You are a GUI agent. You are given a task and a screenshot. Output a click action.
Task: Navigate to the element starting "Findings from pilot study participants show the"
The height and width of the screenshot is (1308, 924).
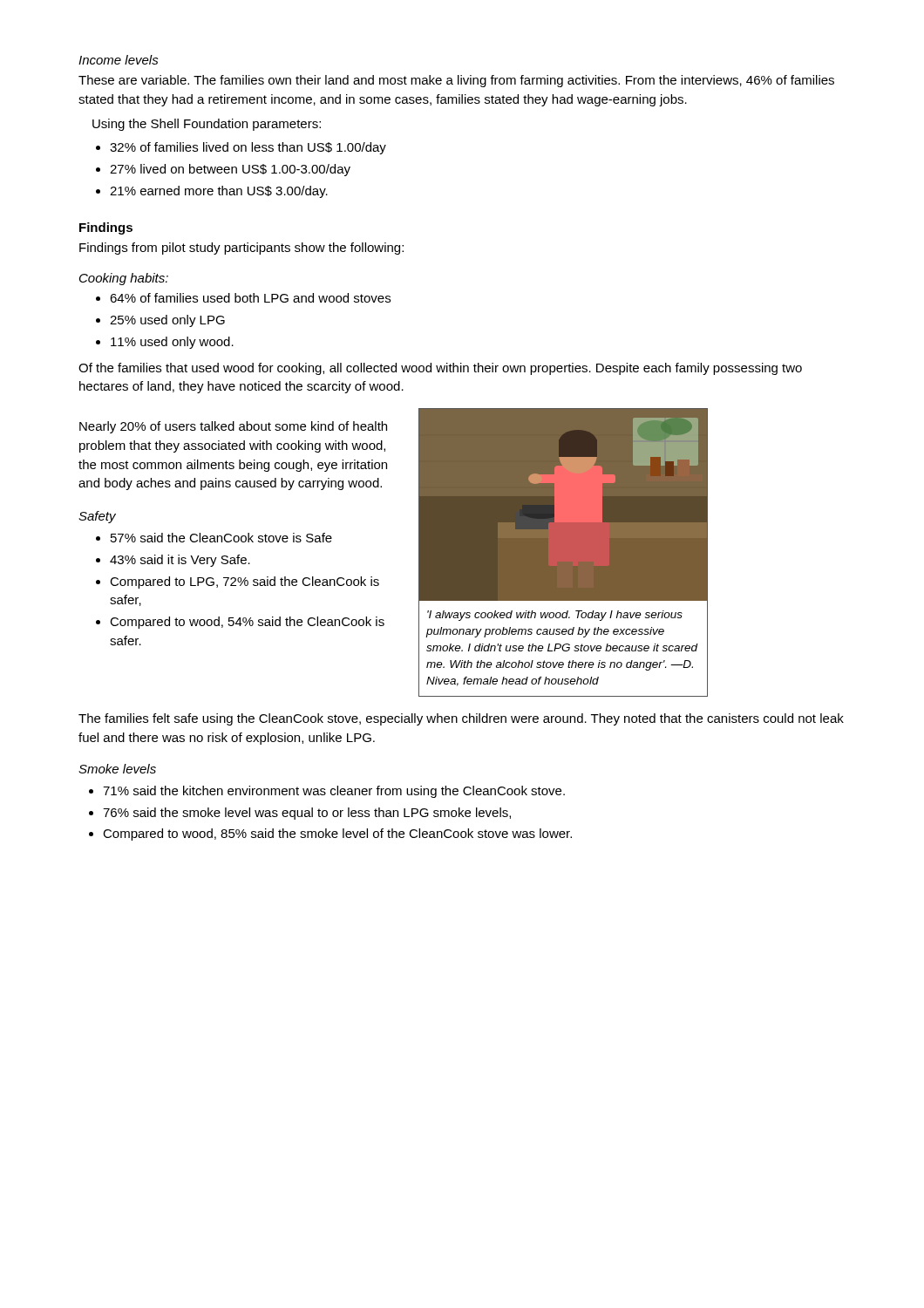(241, 249)
